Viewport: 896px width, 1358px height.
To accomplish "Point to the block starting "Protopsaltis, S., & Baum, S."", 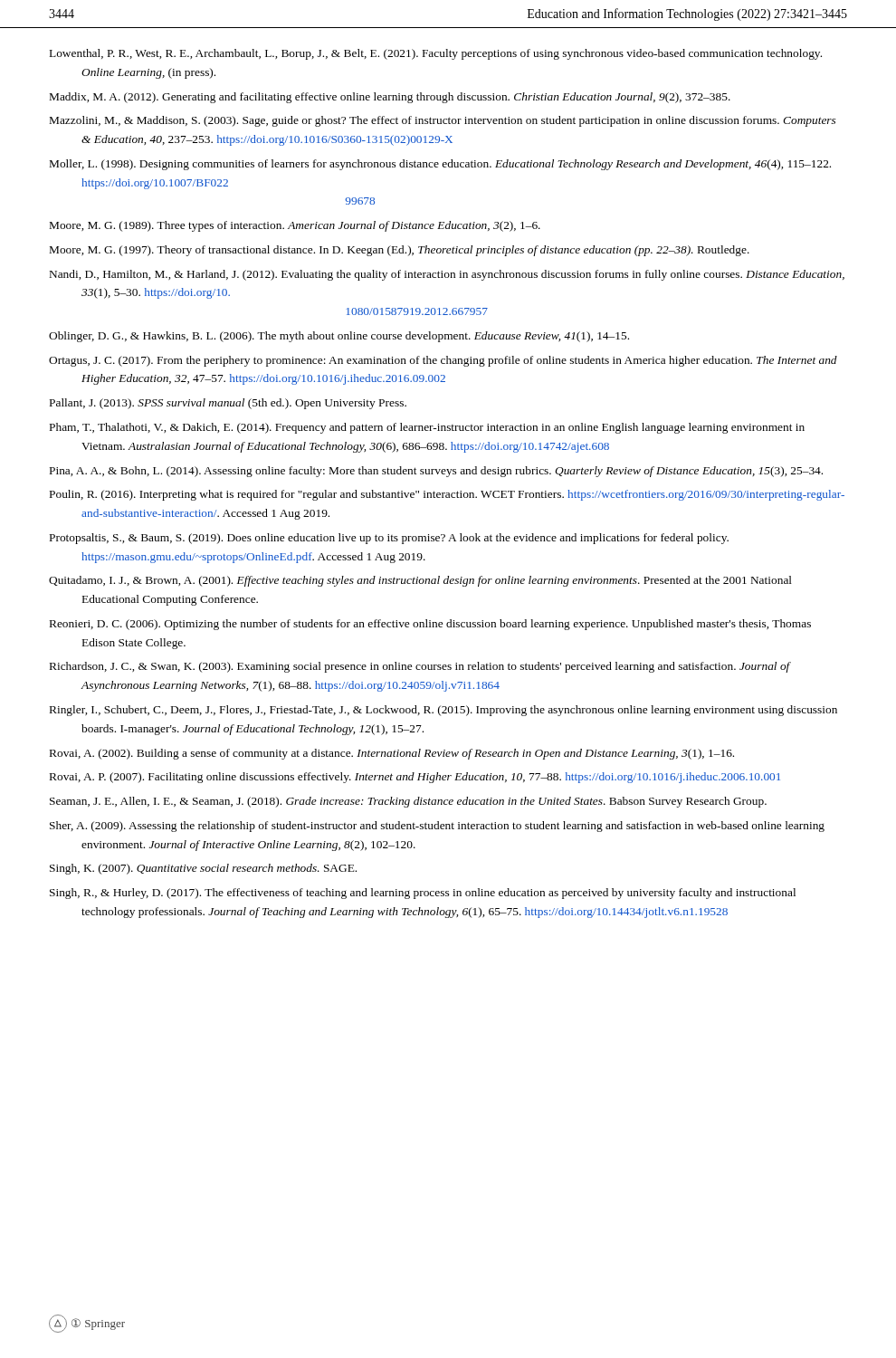I will pos(389,547).
